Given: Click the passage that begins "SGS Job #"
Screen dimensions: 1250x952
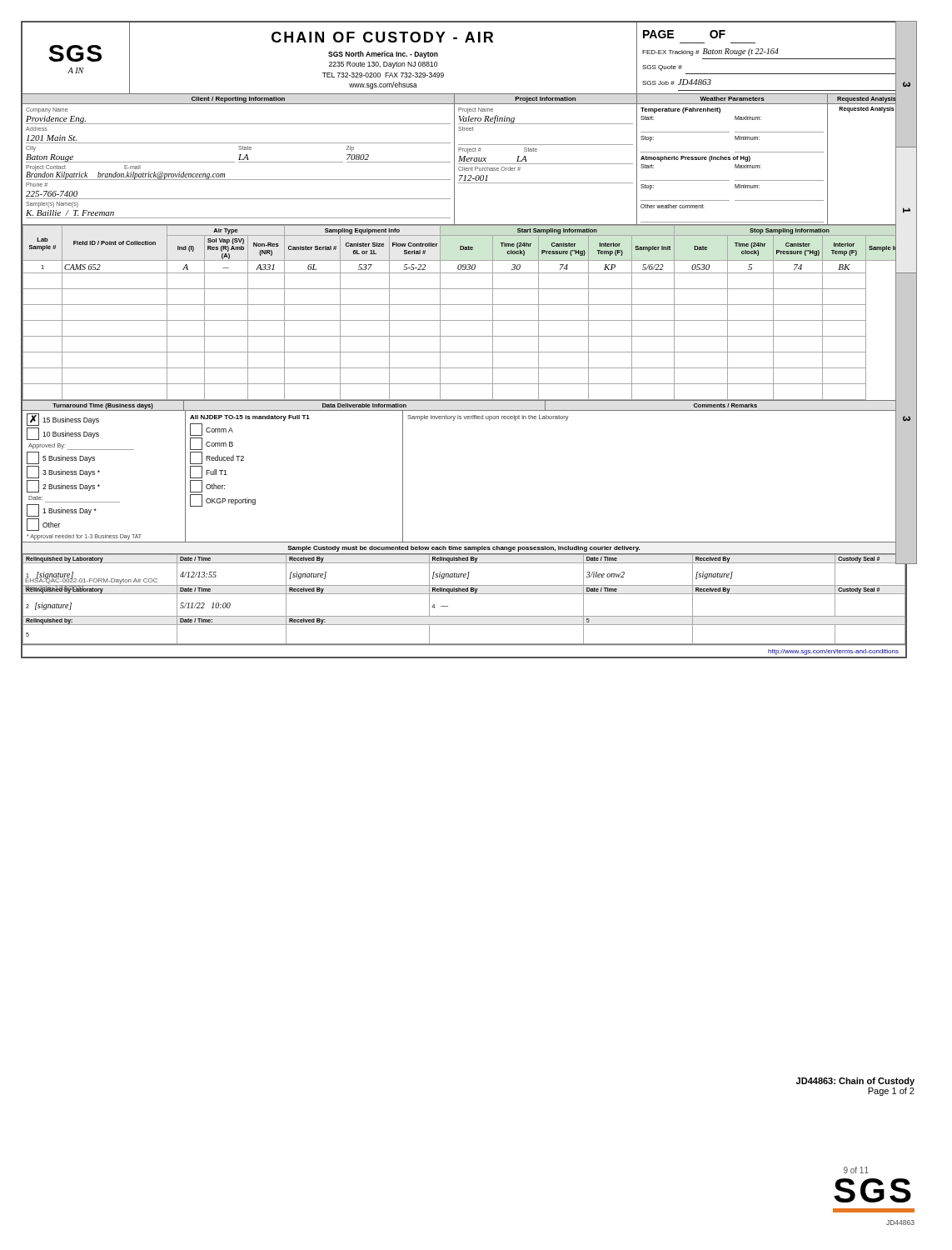Looking at the screenshot, I should coord(771,83).
